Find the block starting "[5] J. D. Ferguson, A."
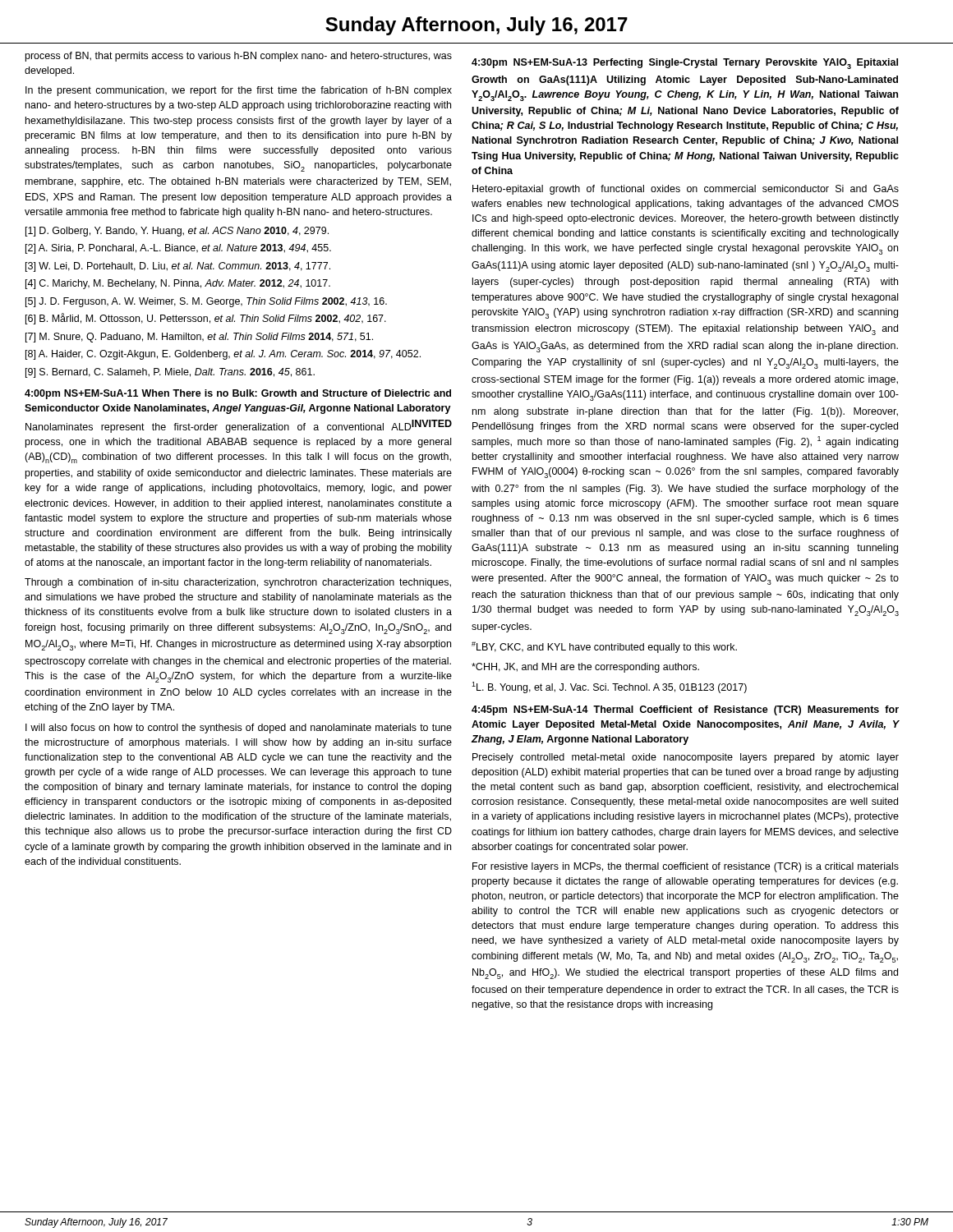This screenshot has height=1232, width=953. point(238,302)
